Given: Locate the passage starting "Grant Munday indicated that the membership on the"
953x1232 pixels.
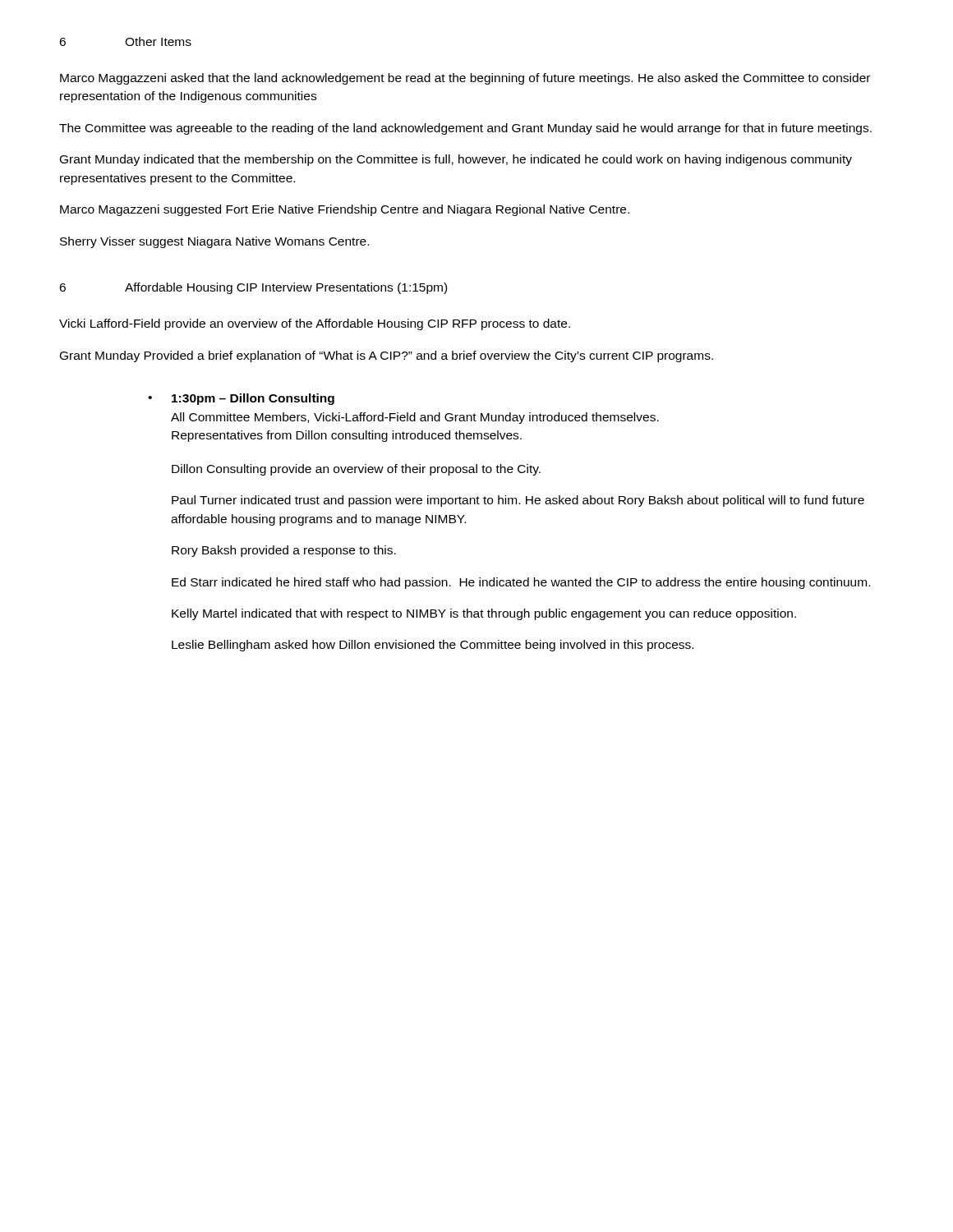Looking at the screenshot, I should (456, 168).
